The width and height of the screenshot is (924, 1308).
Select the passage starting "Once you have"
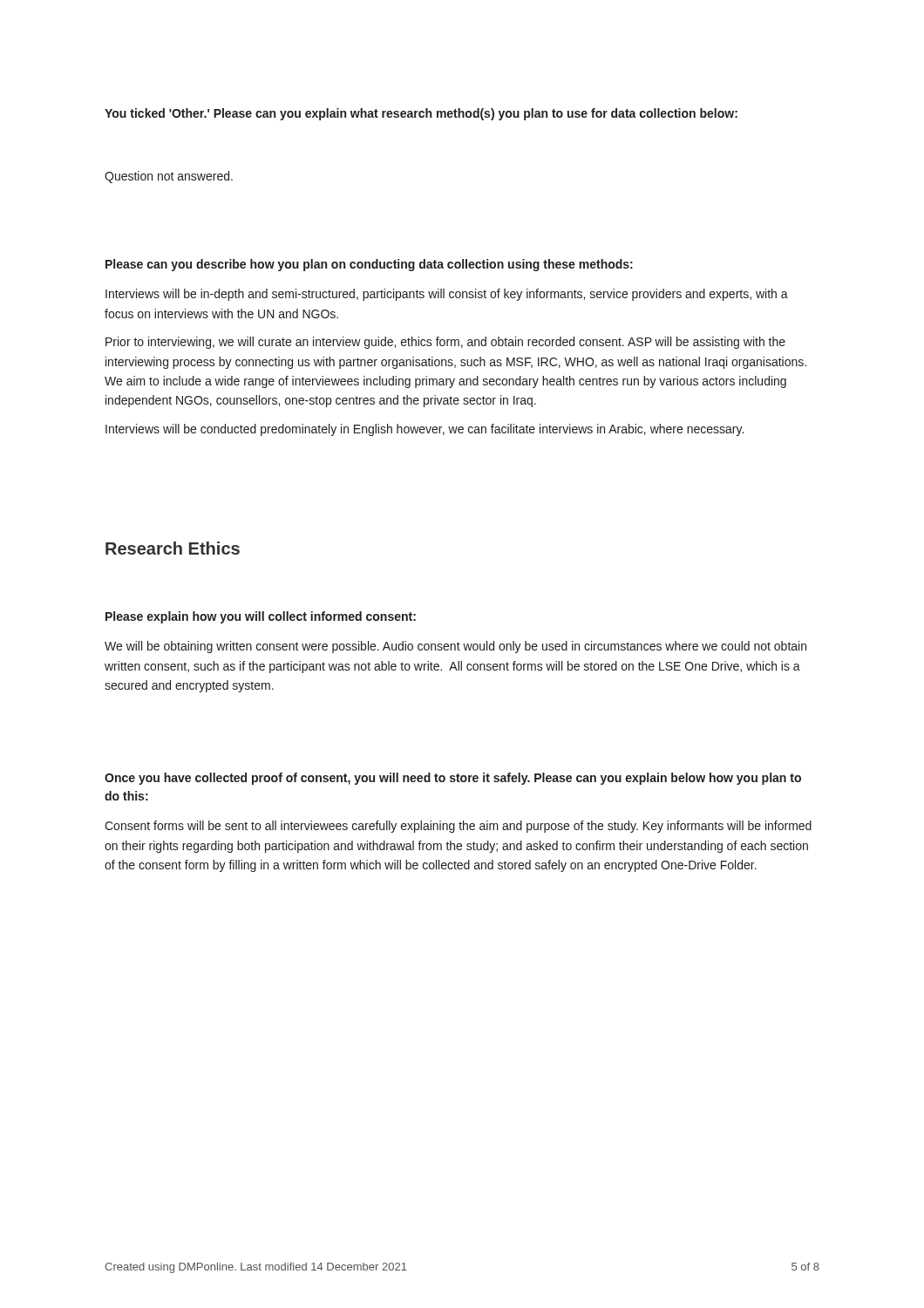click(453, 787)
